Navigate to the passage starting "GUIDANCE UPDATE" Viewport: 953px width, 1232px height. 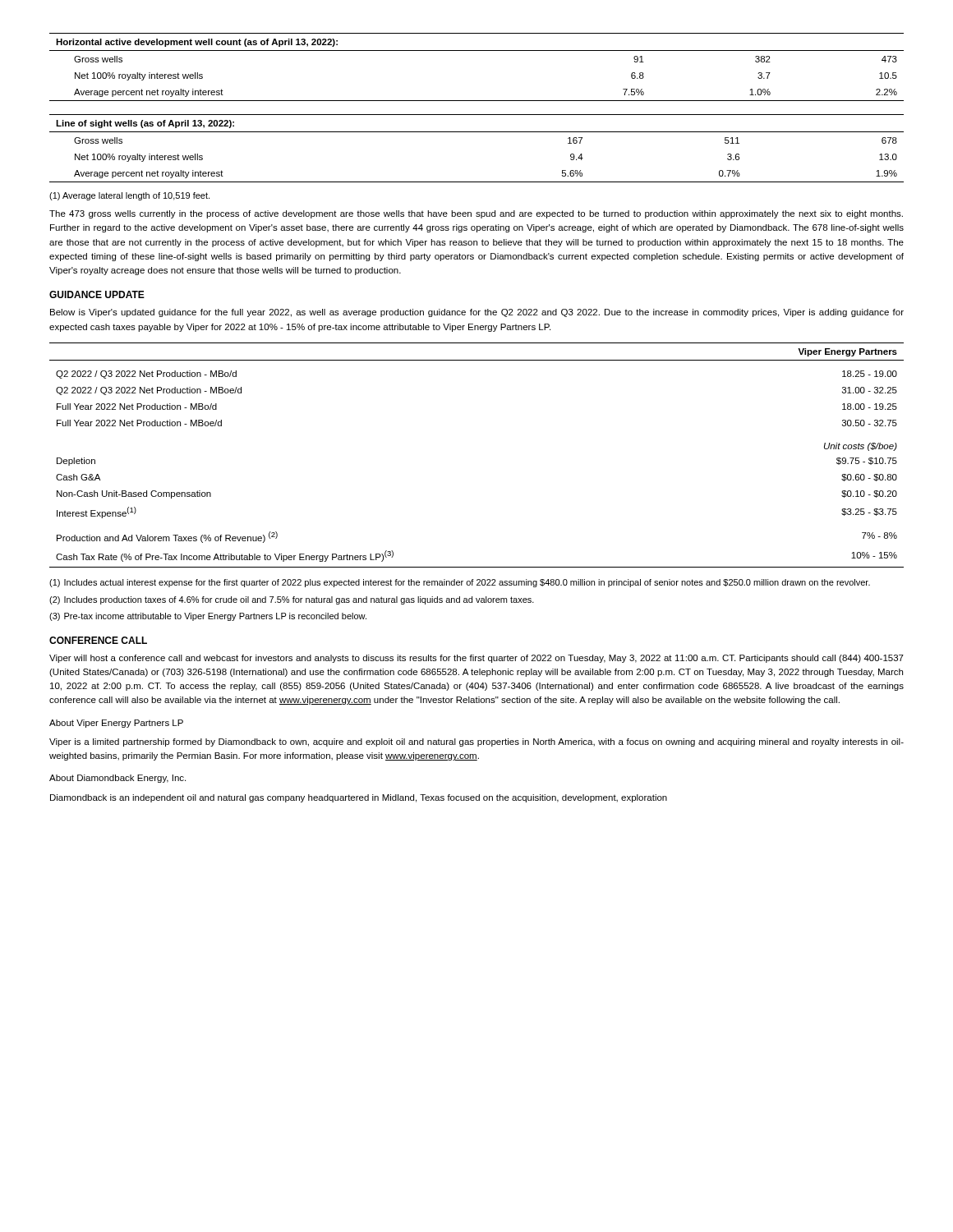click(x=97, y=295)
